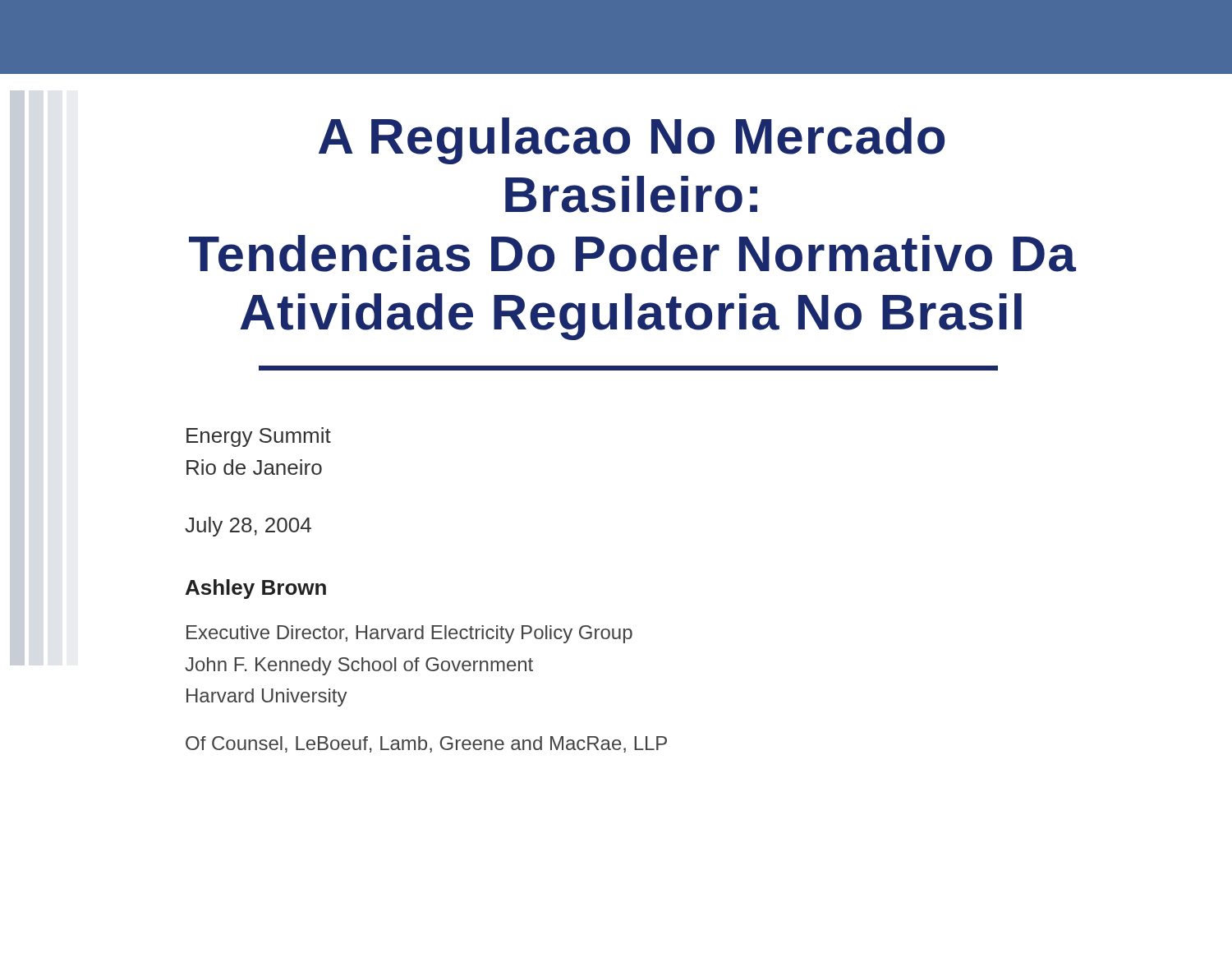Find the block starting "Ashley Brown"

tap(256, 588)
